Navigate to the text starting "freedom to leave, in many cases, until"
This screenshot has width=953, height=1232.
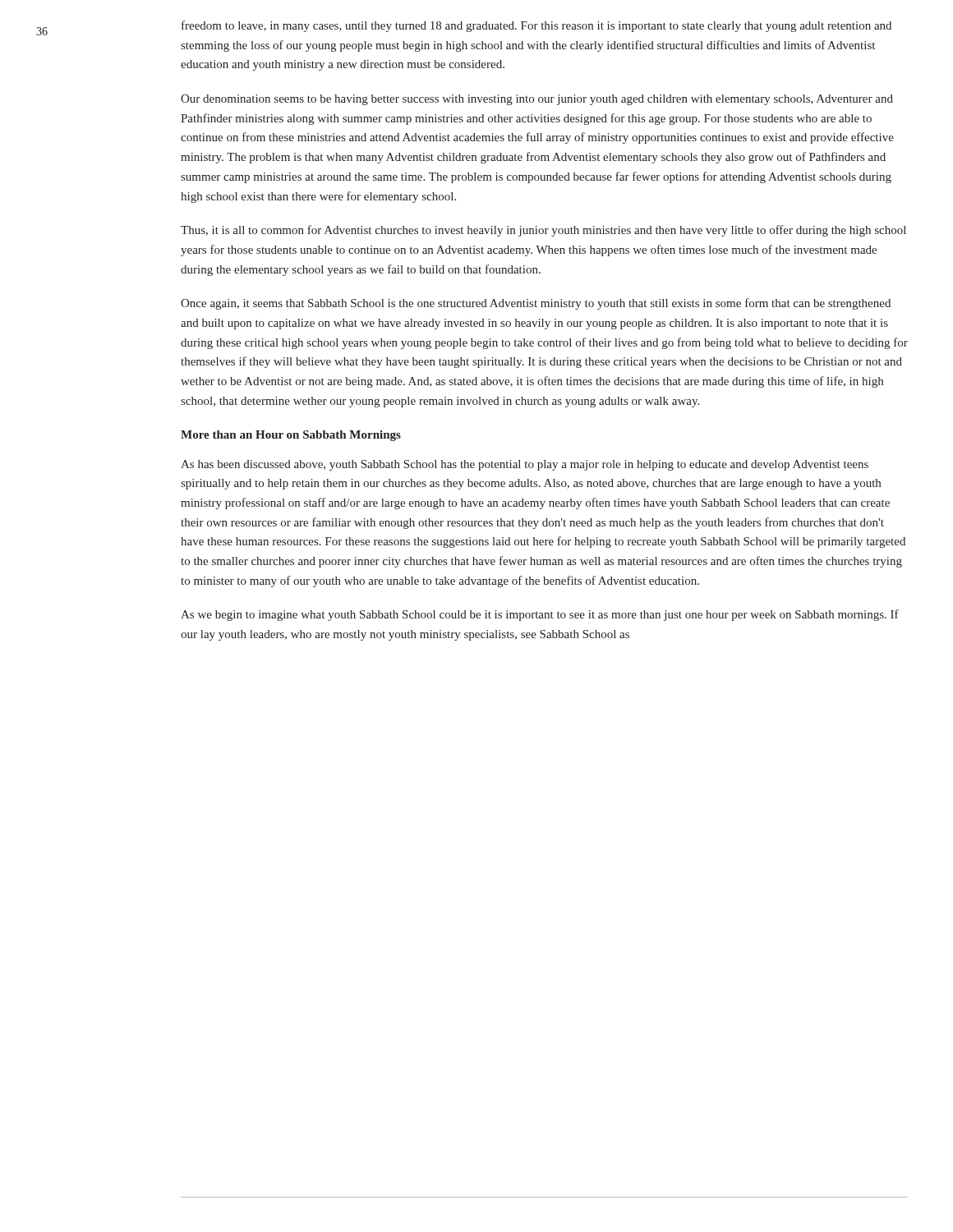(536, 45)
